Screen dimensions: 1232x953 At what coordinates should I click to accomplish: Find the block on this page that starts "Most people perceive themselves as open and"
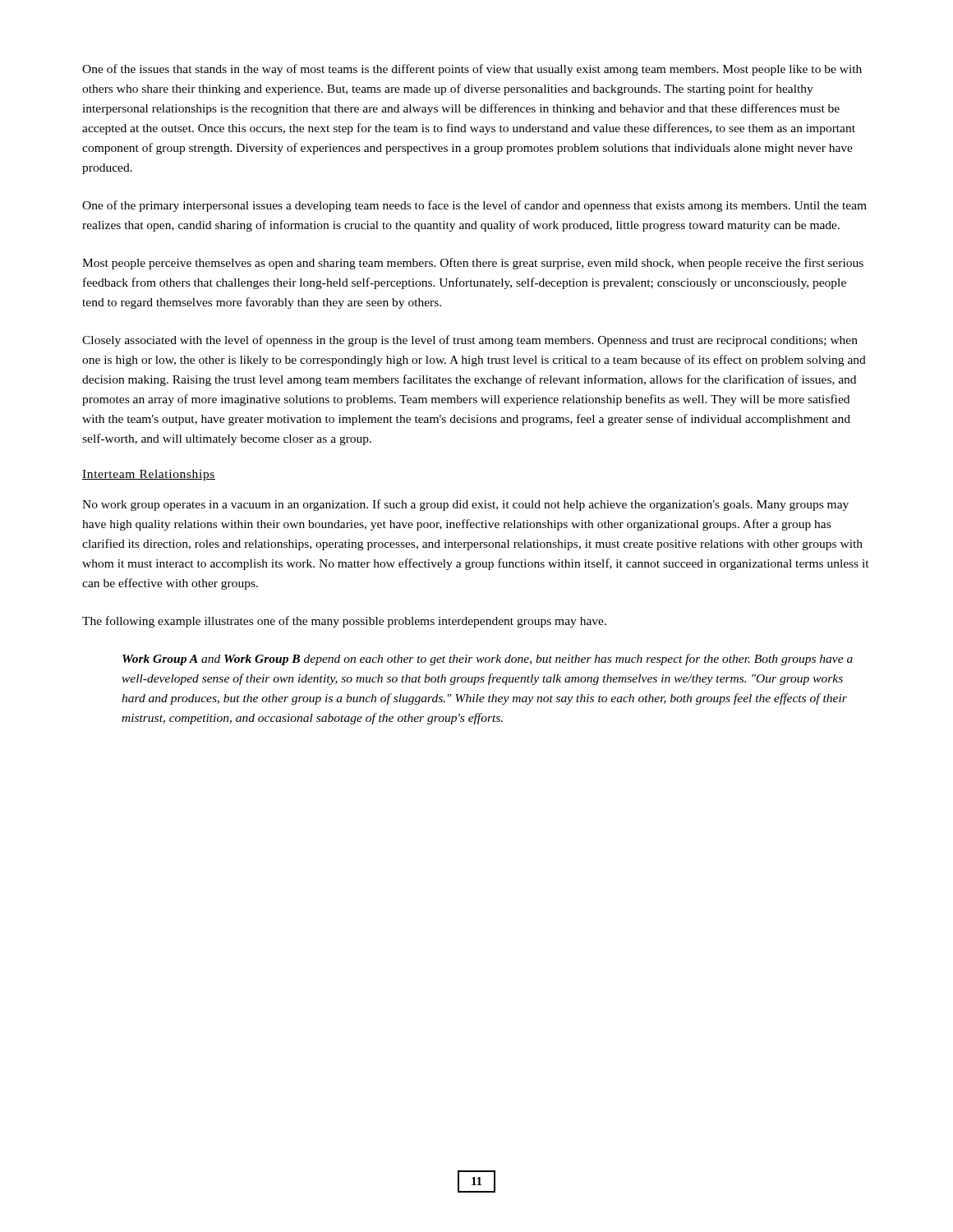point(473,282)
